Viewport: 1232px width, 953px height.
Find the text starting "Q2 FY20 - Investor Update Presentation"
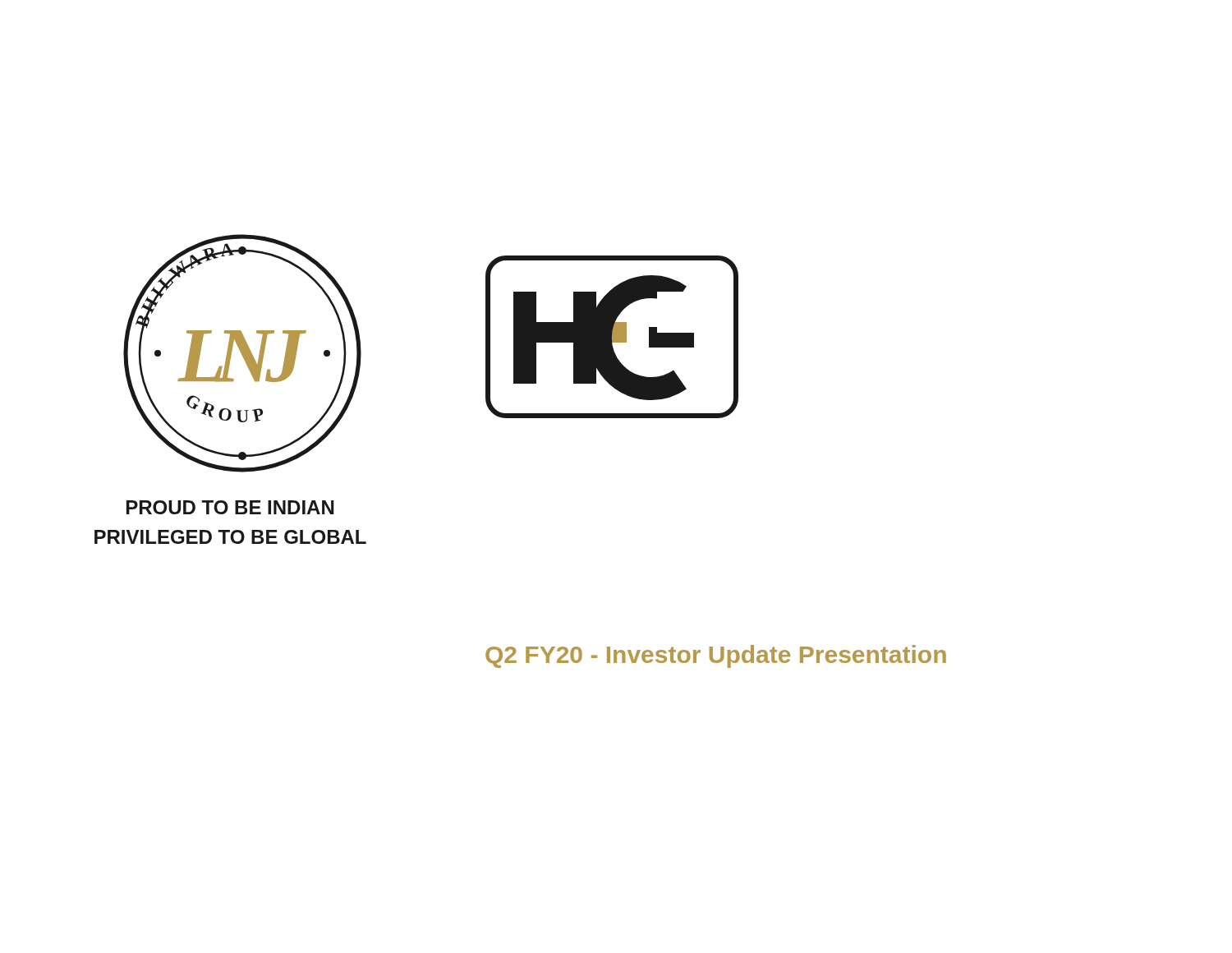point(716,654)
